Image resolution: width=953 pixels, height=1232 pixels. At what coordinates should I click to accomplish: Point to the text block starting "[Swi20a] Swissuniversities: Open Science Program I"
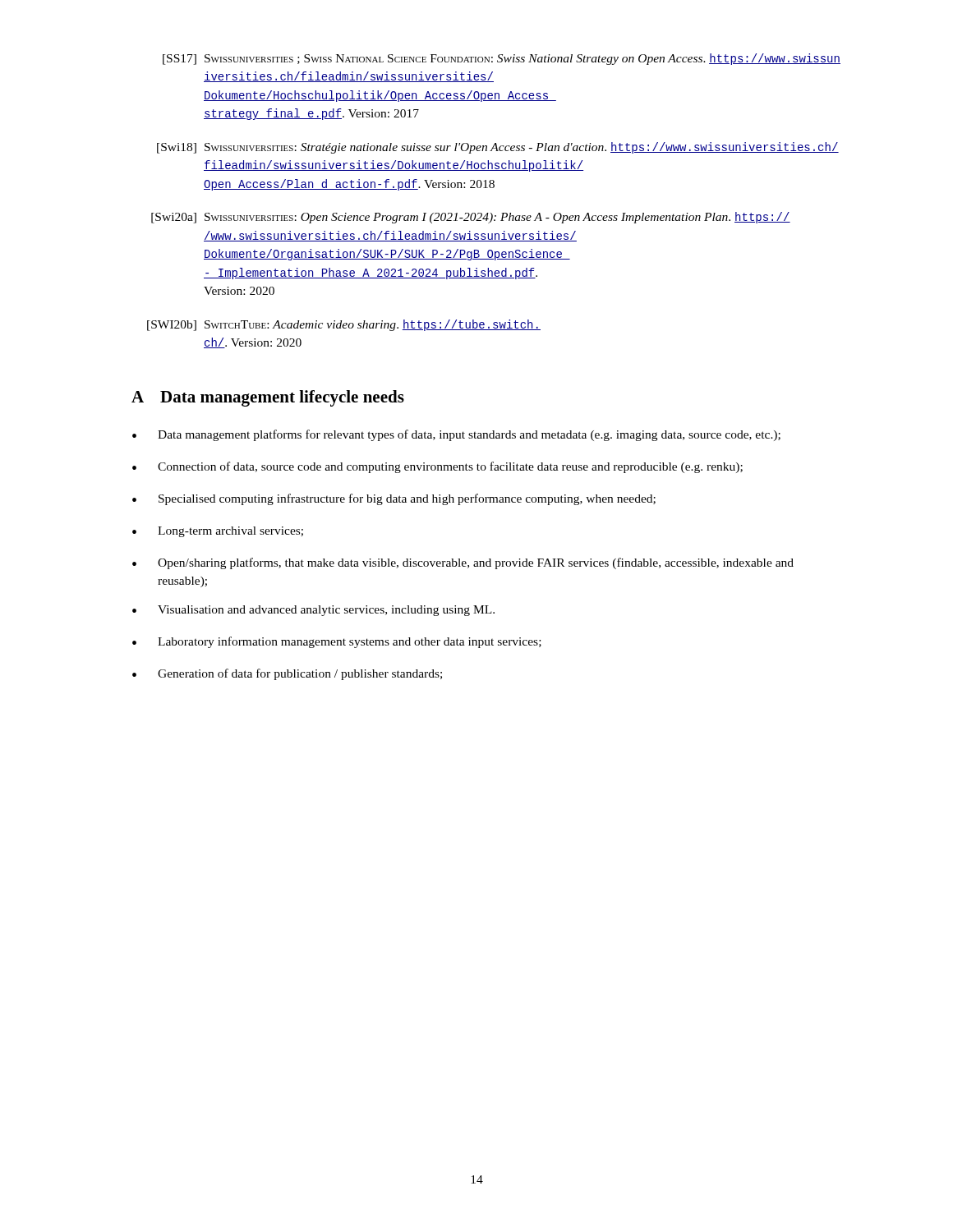tap(489, 254)
